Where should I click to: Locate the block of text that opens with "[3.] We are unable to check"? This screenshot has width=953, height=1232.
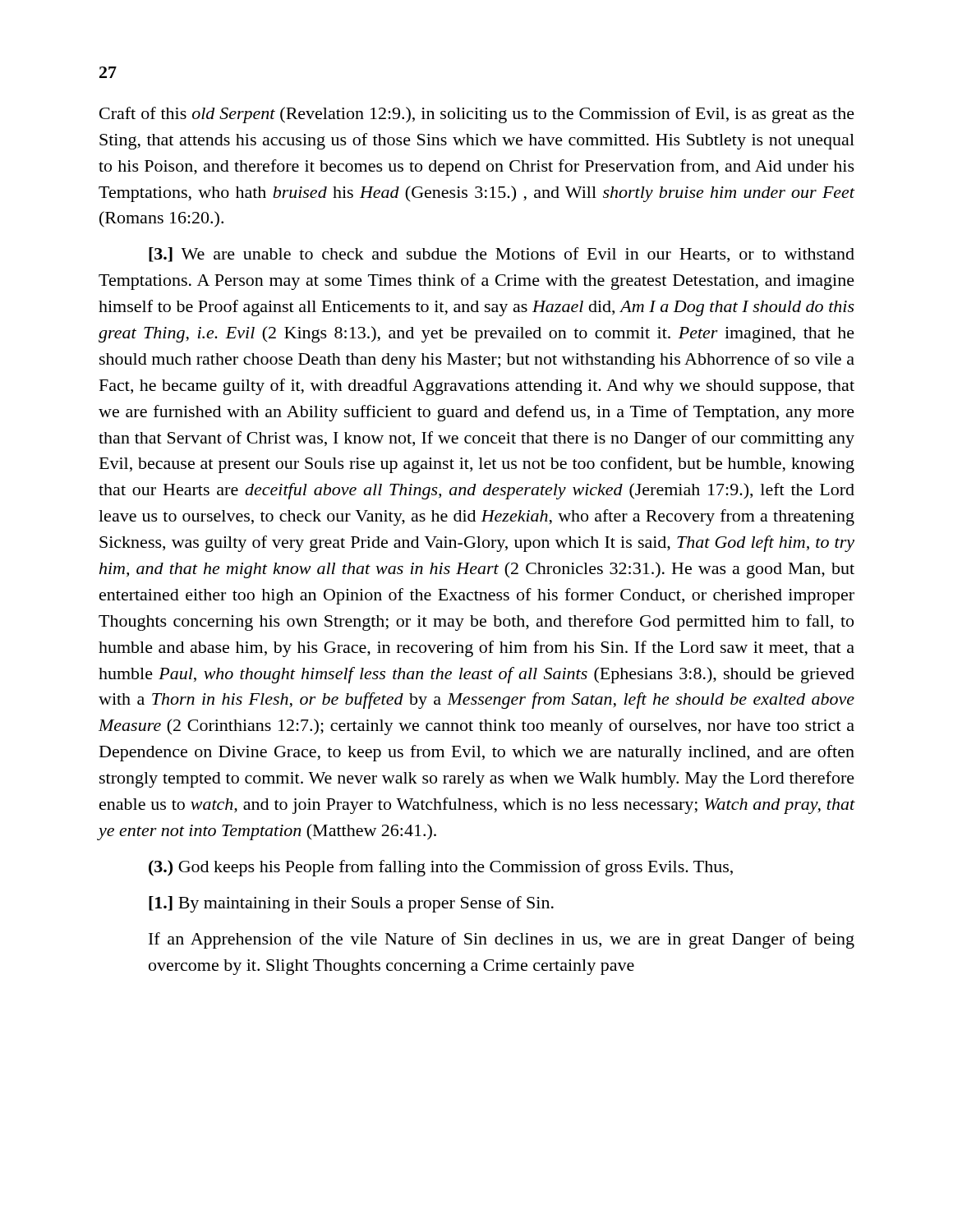[476, 542]
